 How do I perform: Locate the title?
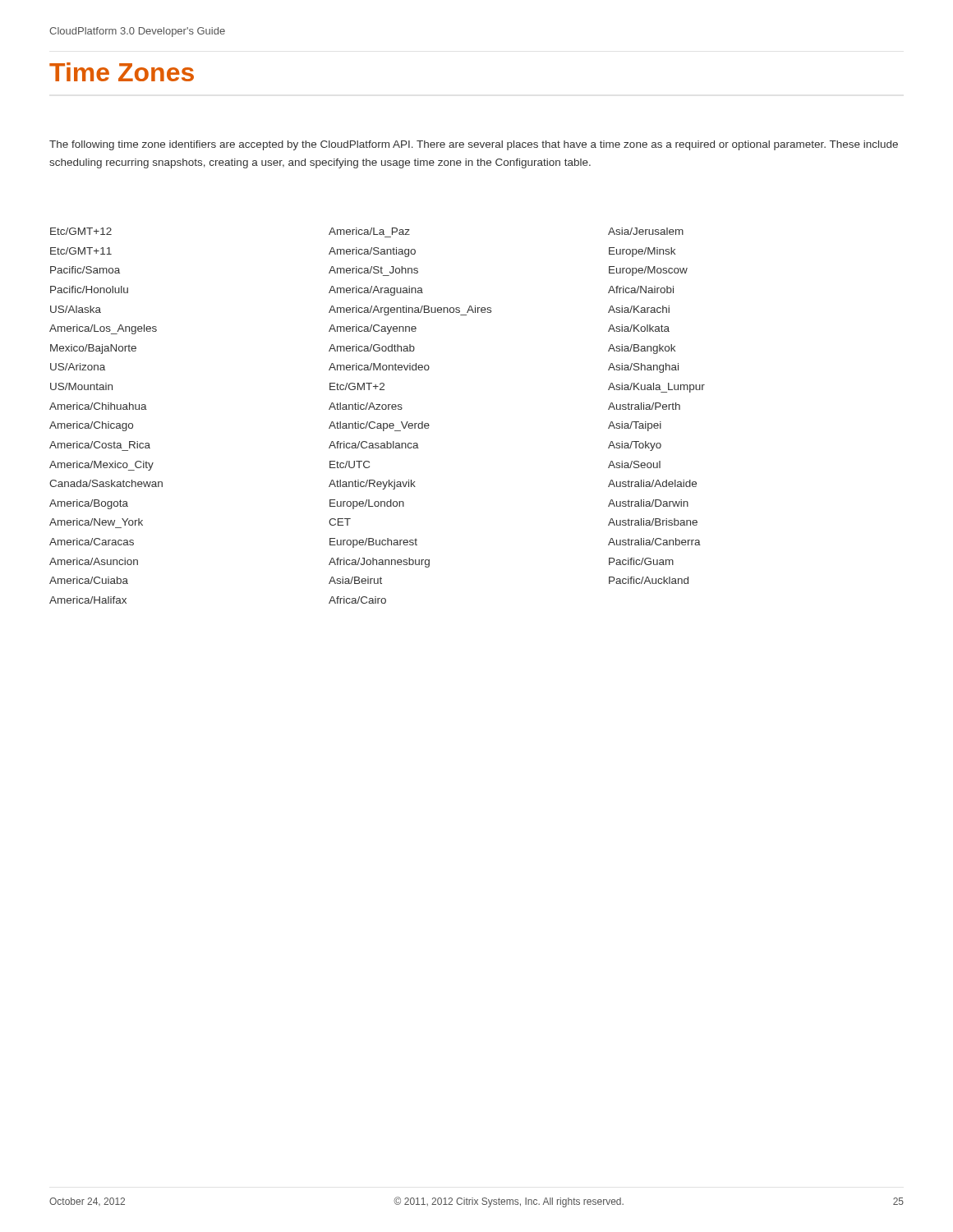[476, 77]
